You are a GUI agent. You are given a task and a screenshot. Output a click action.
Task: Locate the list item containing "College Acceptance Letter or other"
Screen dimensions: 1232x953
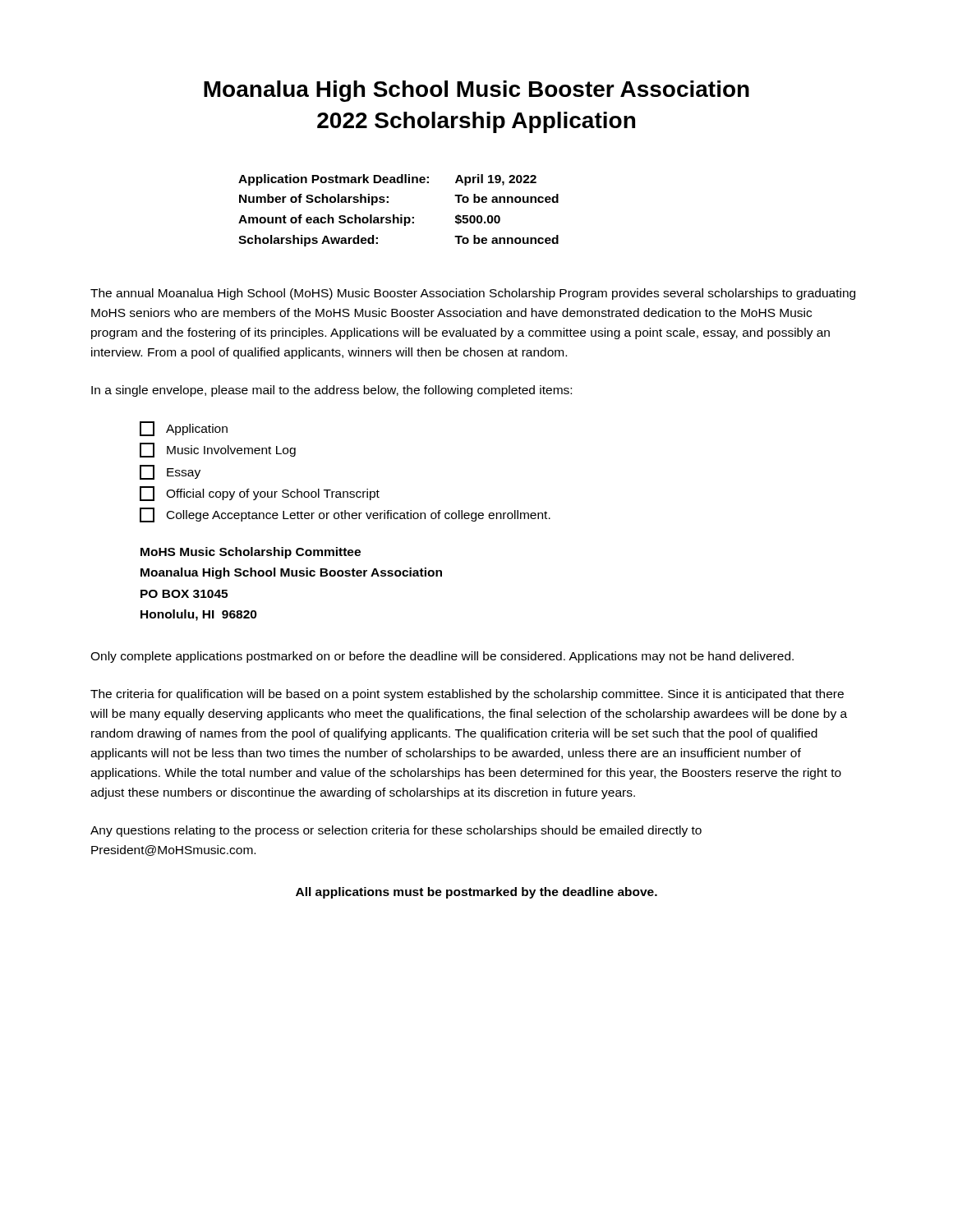pos(345,515)
